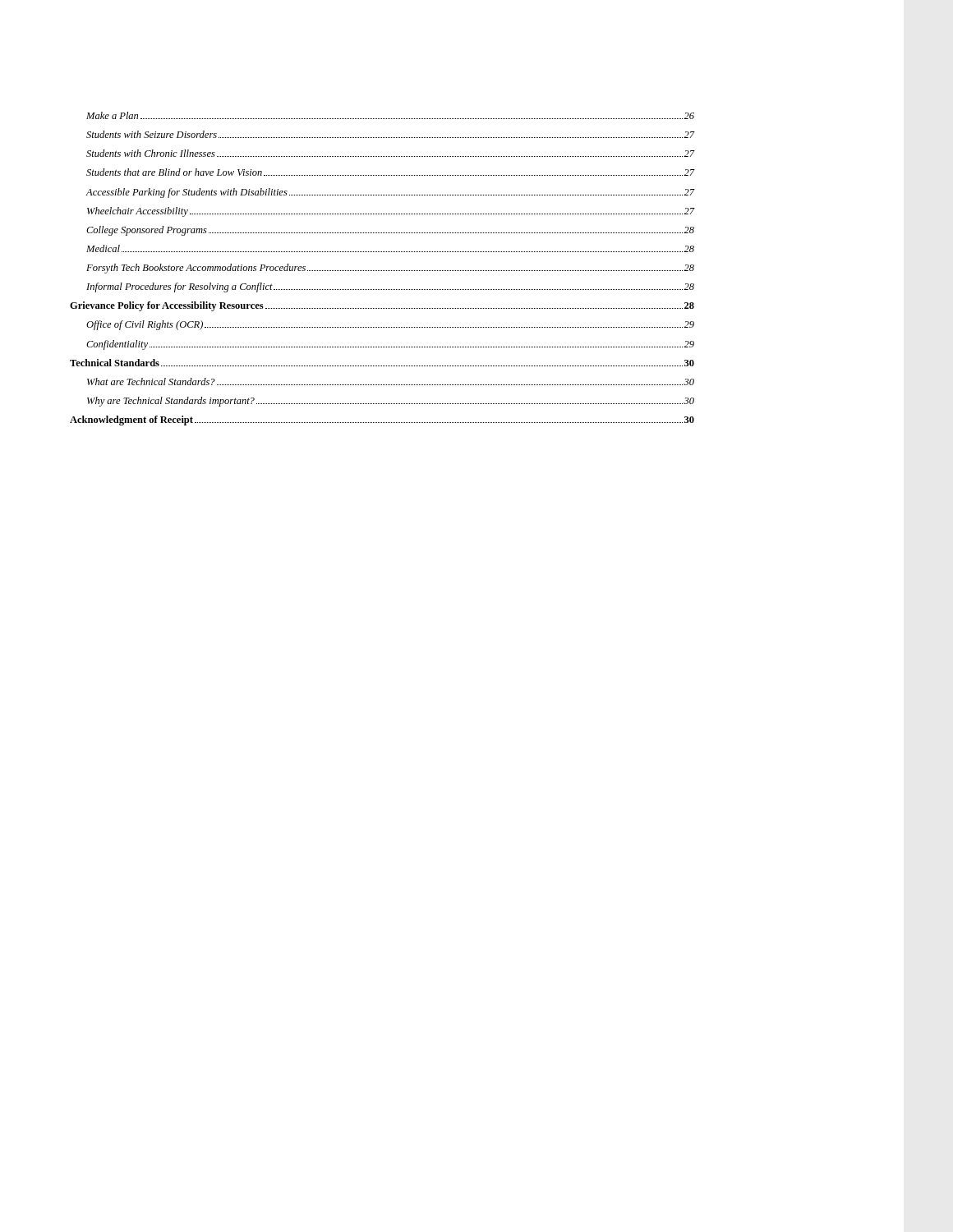This screenshot has width=953, height=1232.
Task: Point to the text starting "Students that are Blind or have"
Action: [x=390, y=173]
